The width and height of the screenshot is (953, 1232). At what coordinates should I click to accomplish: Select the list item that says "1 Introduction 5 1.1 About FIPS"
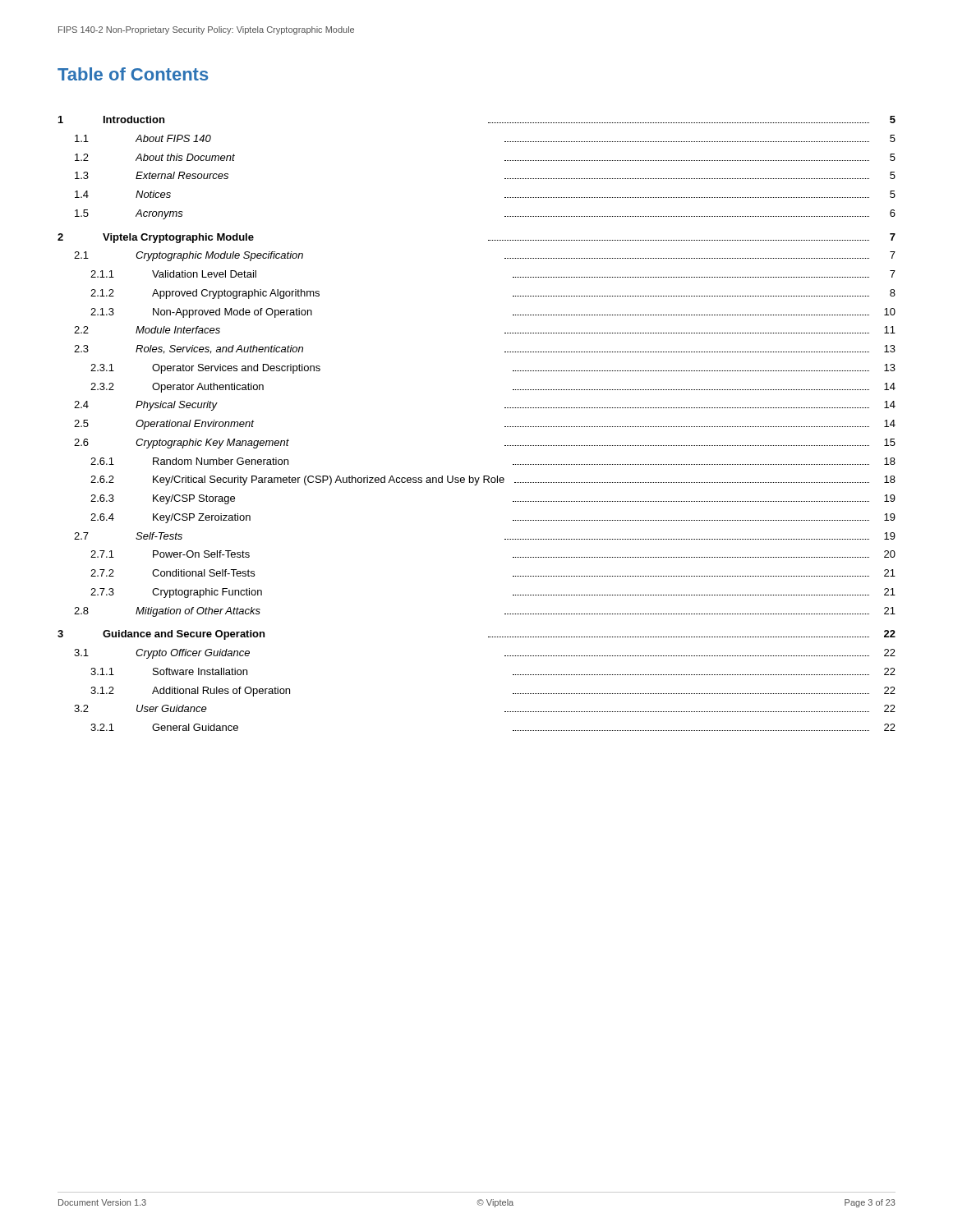(60, 120)
